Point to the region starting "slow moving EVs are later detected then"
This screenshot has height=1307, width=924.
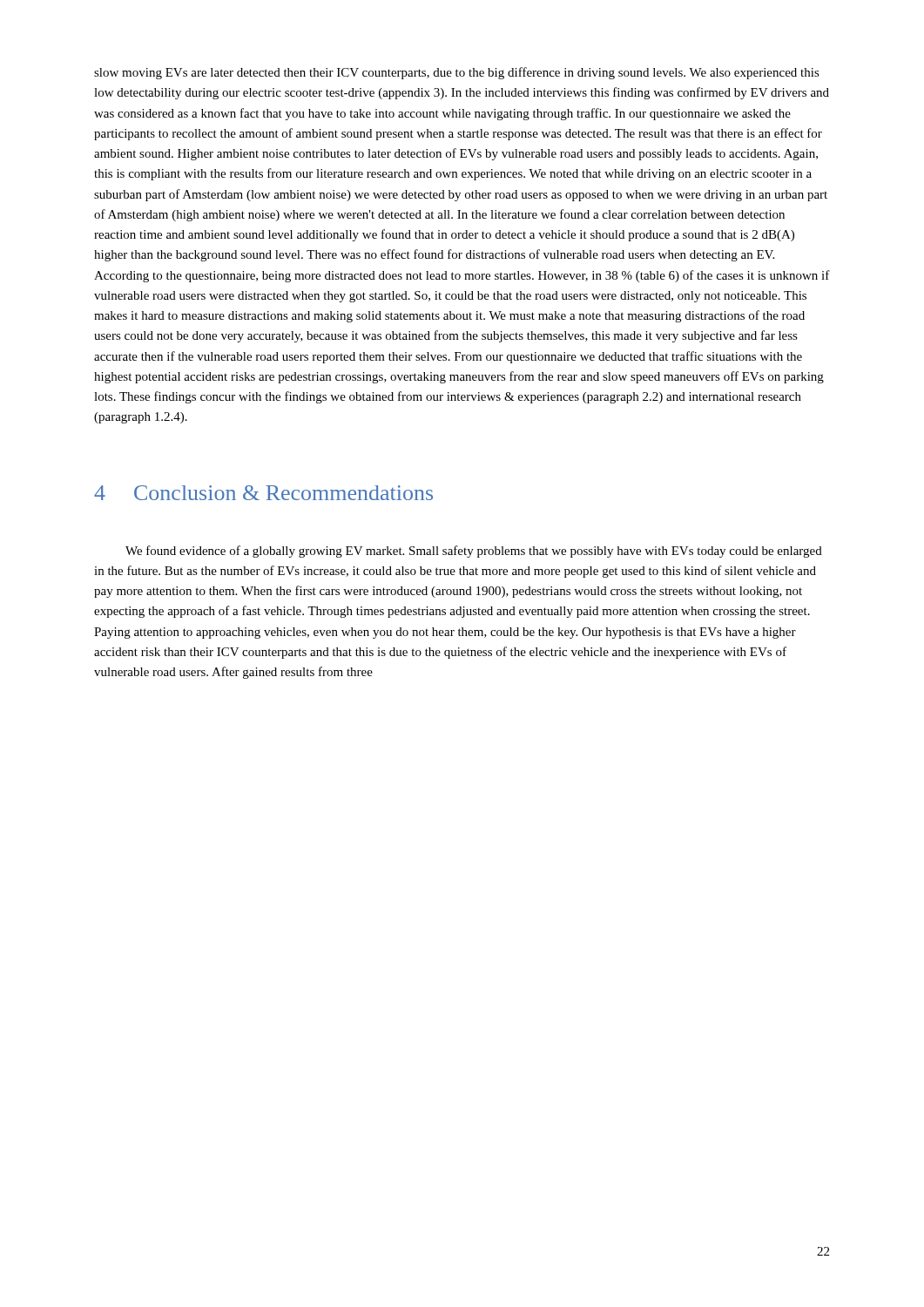pyautogui.click(x=462, y=245)
